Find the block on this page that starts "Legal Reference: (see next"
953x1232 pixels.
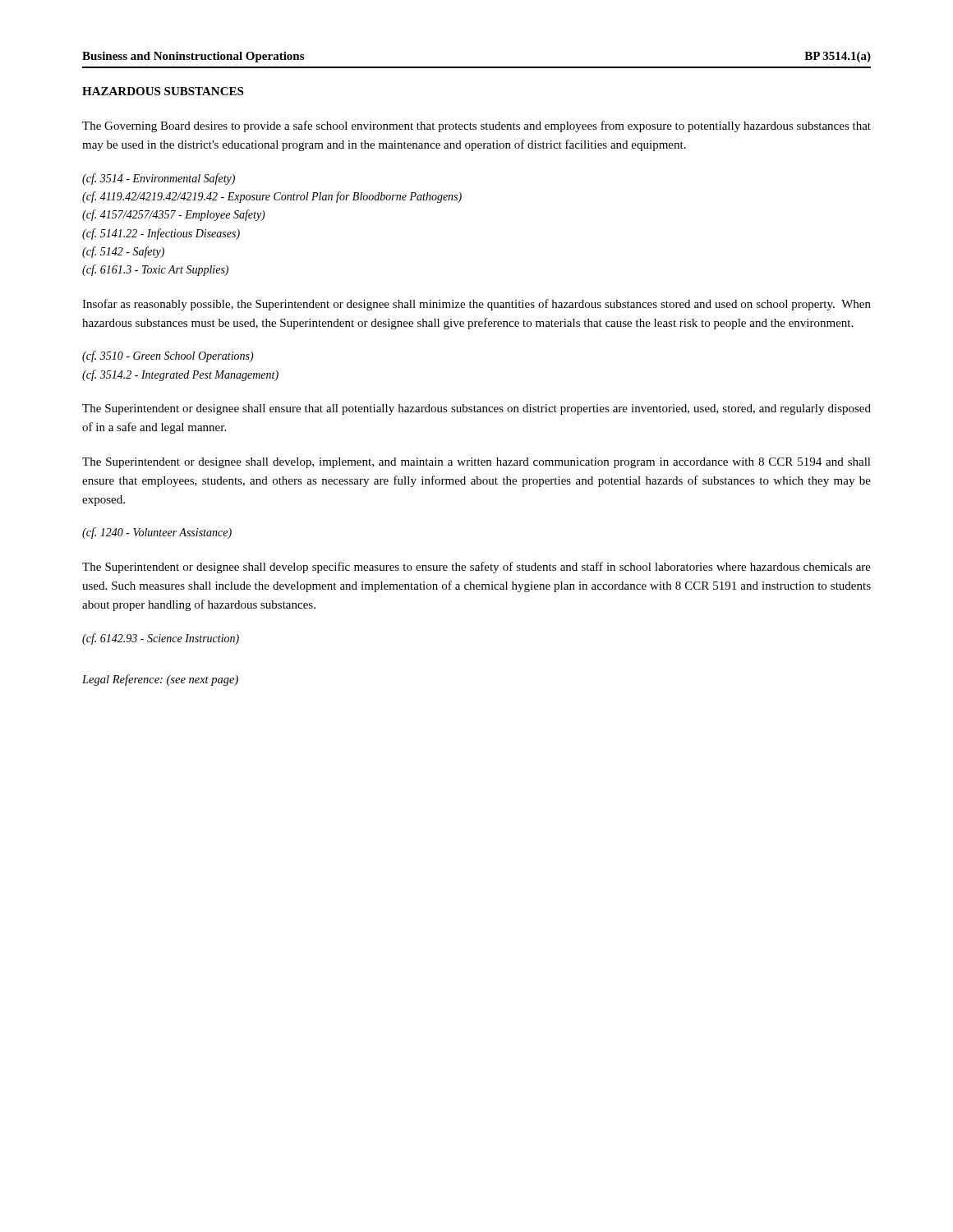pyautogui.click(x=160, y=679)
